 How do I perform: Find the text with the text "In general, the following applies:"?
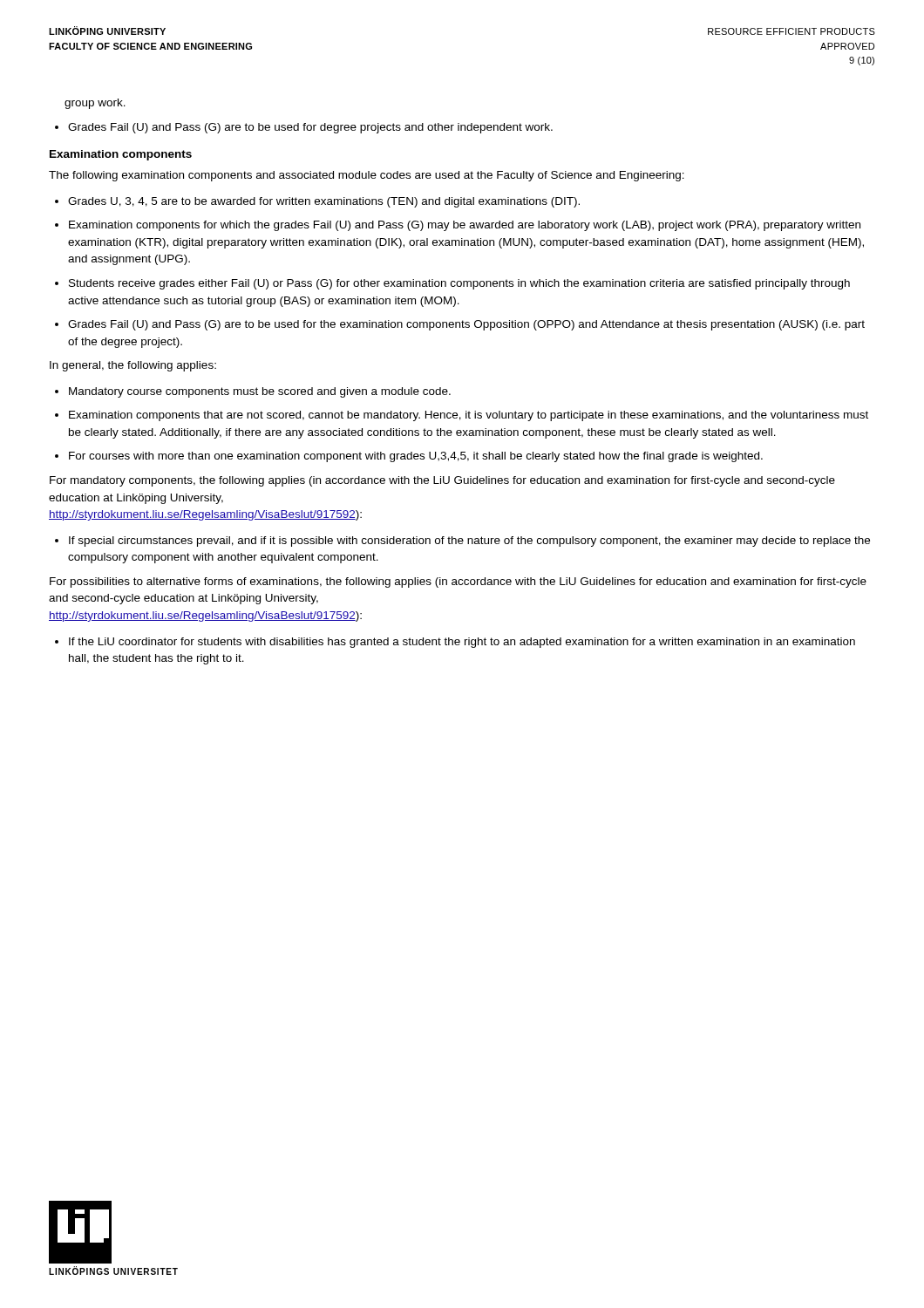[x=133, y=366]
